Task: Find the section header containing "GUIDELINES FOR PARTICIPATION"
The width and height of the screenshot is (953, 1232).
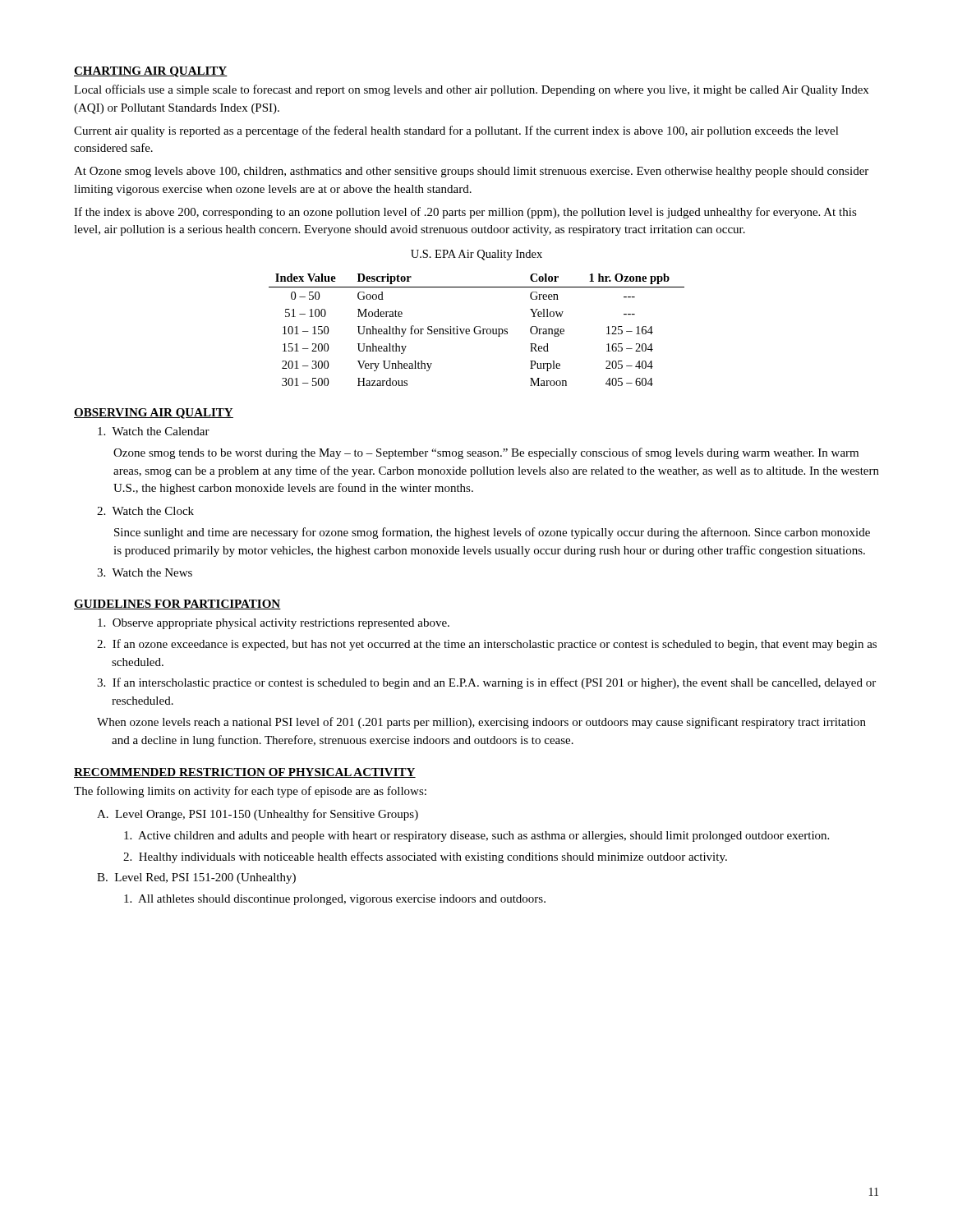Action: pos(177,604)
